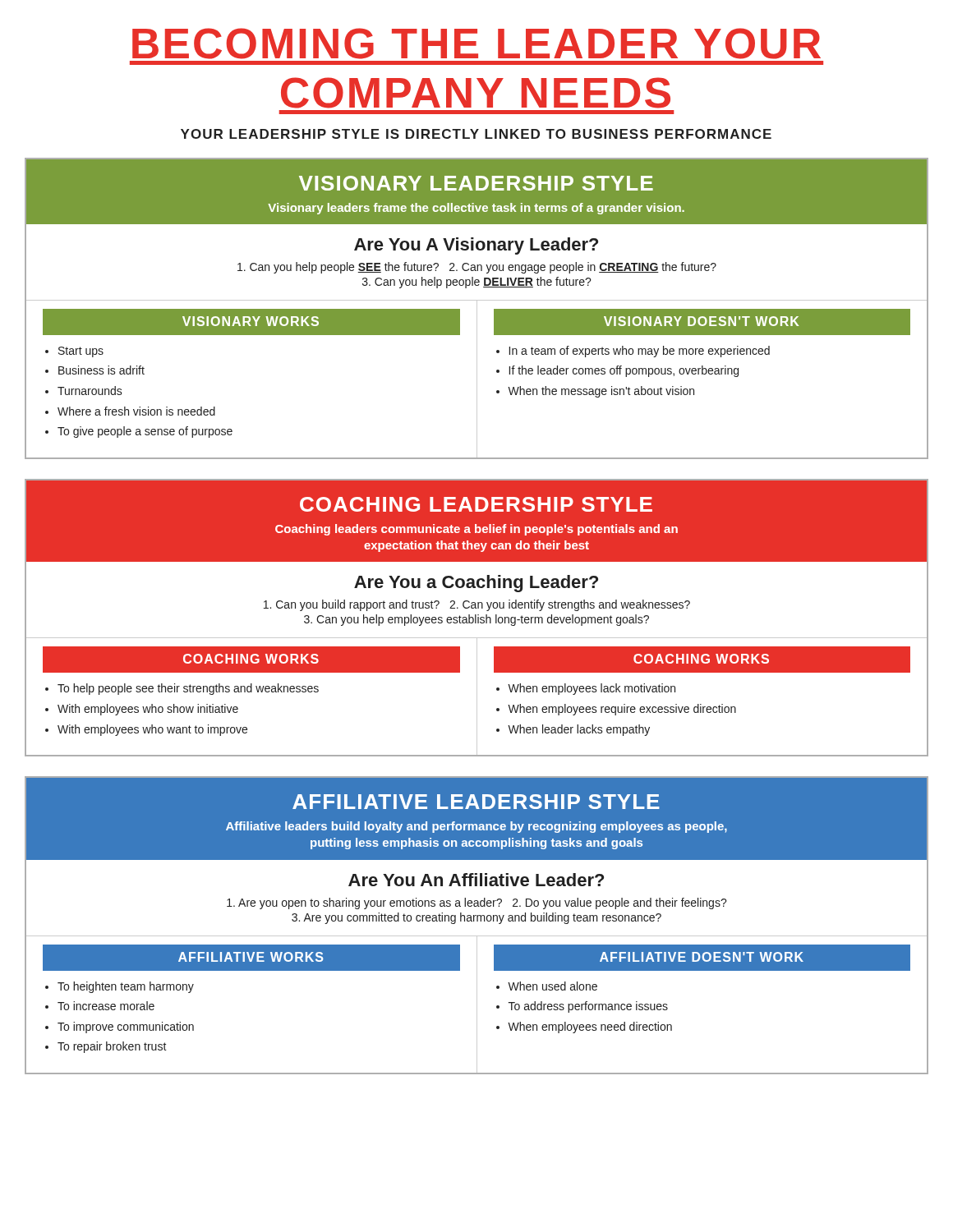Viewport: 953px width, 1232px height.
Task: Select the table that reads "COACHING LEADERSHIP STYLE Coaching"
Action: [476, 618]
